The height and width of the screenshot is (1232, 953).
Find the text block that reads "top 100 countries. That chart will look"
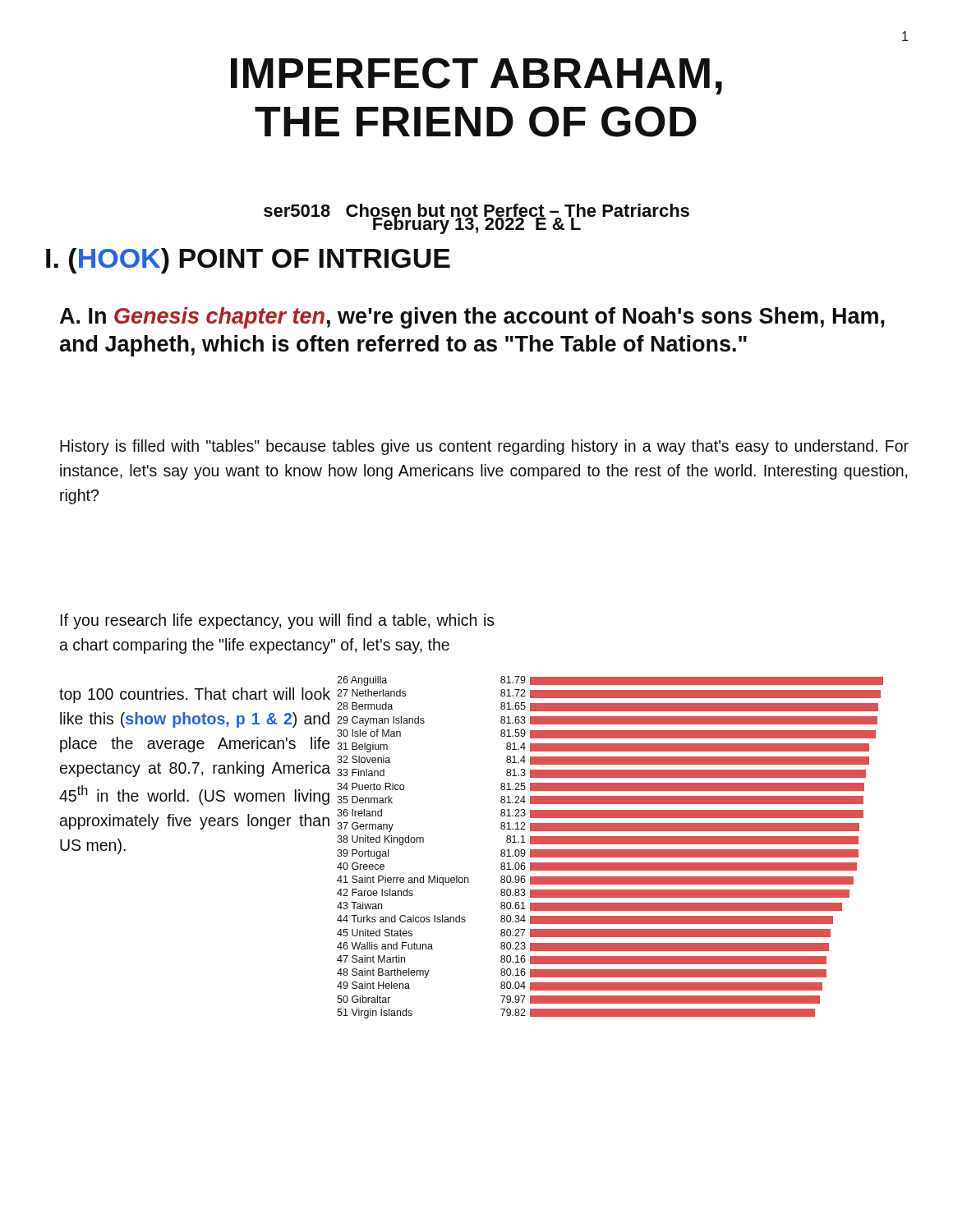pos(195,769)
